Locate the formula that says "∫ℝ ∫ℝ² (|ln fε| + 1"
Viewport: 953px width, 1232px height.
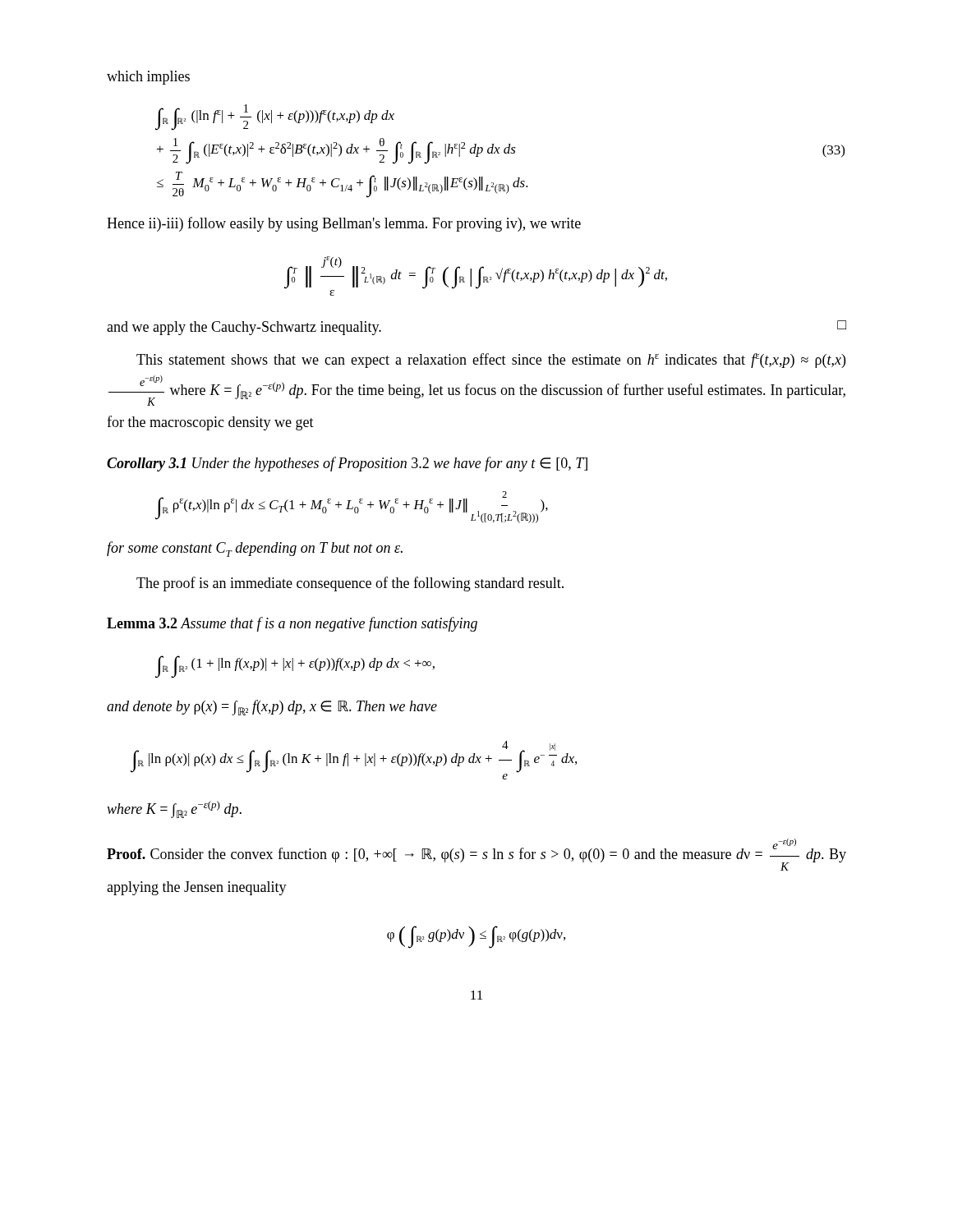click(501, 151)
